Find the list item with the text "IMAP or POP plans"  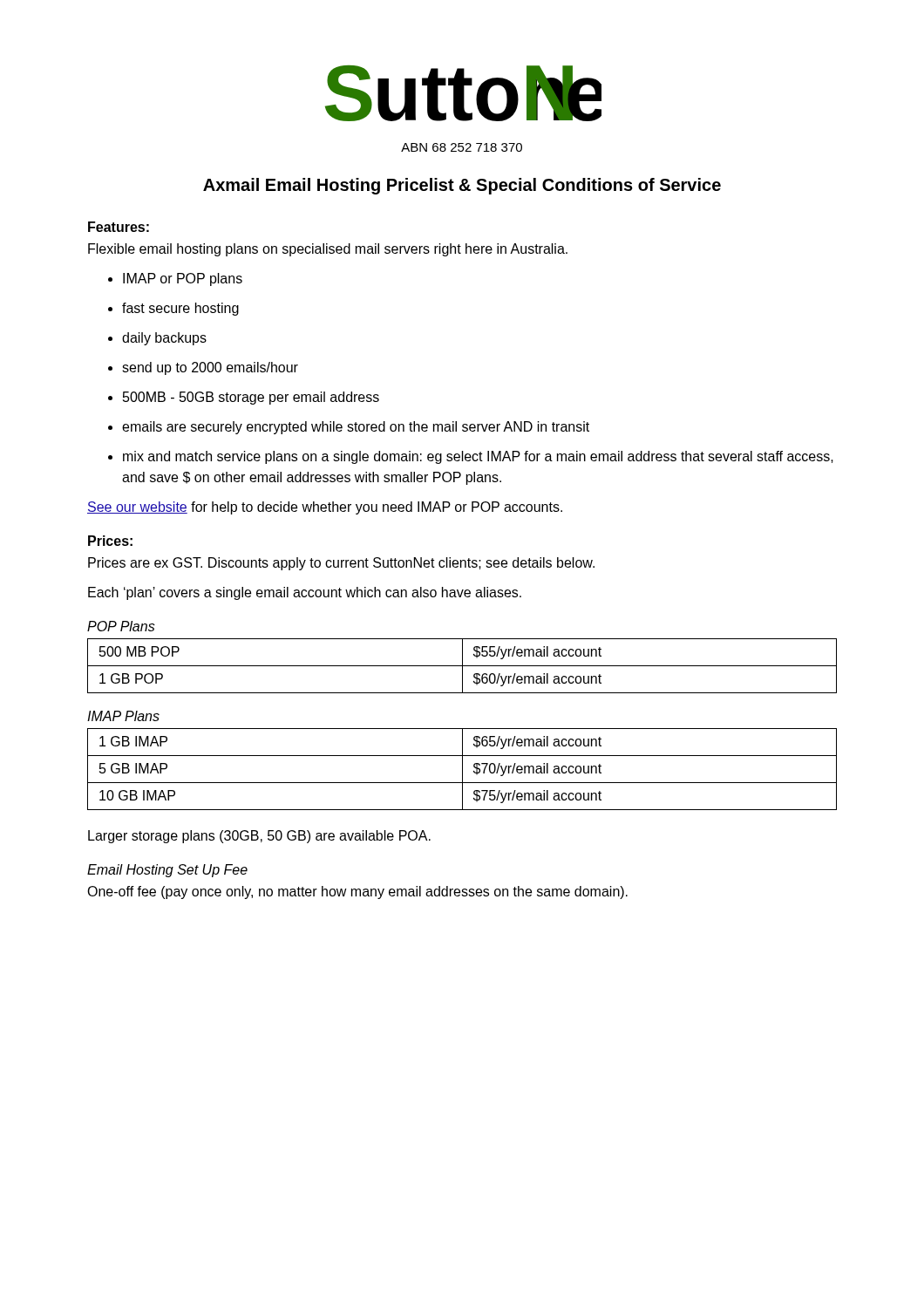tap(182, 279)
